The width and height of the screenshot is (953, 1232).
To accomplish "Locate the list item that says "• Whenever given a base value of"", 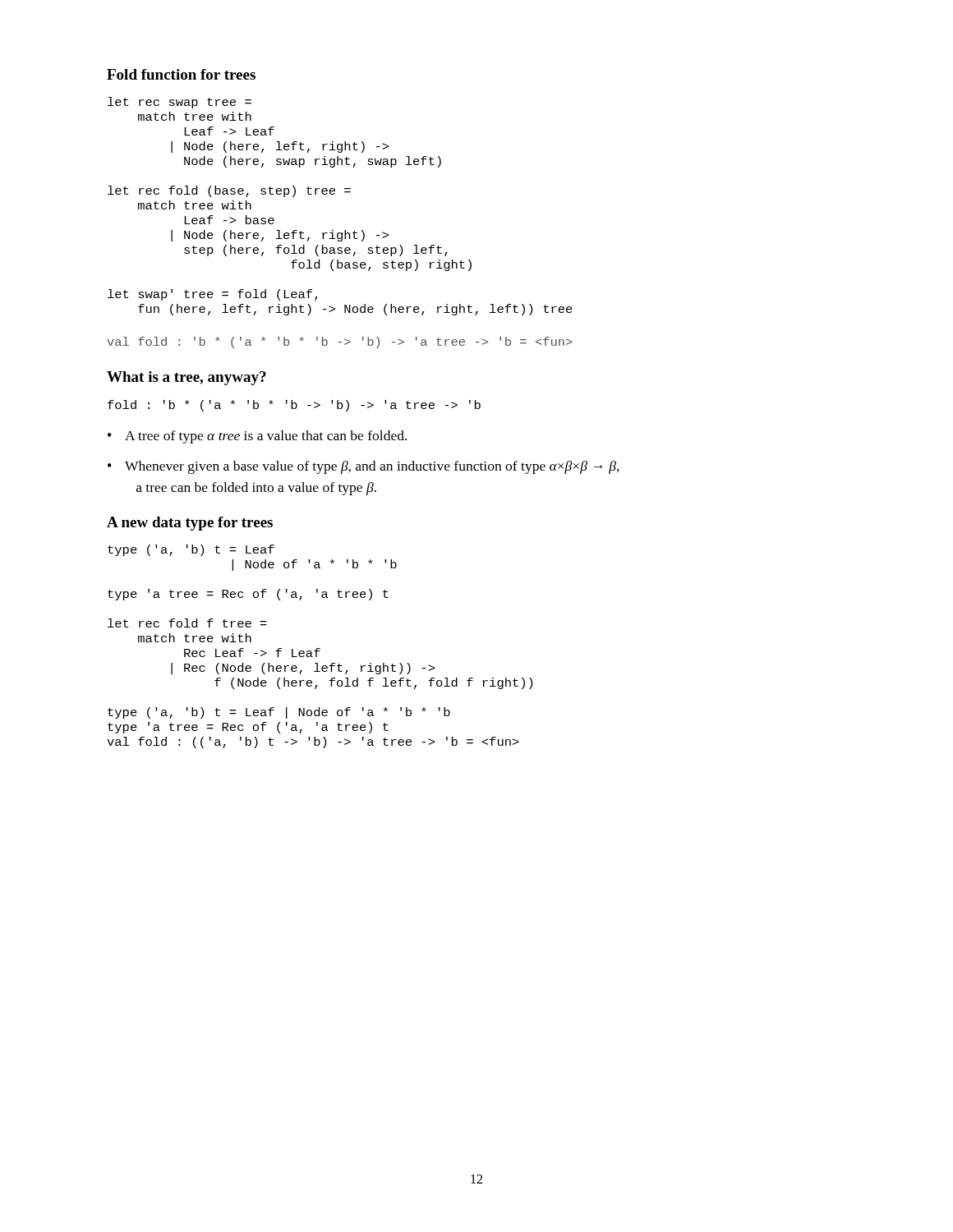I will (363, 477).
